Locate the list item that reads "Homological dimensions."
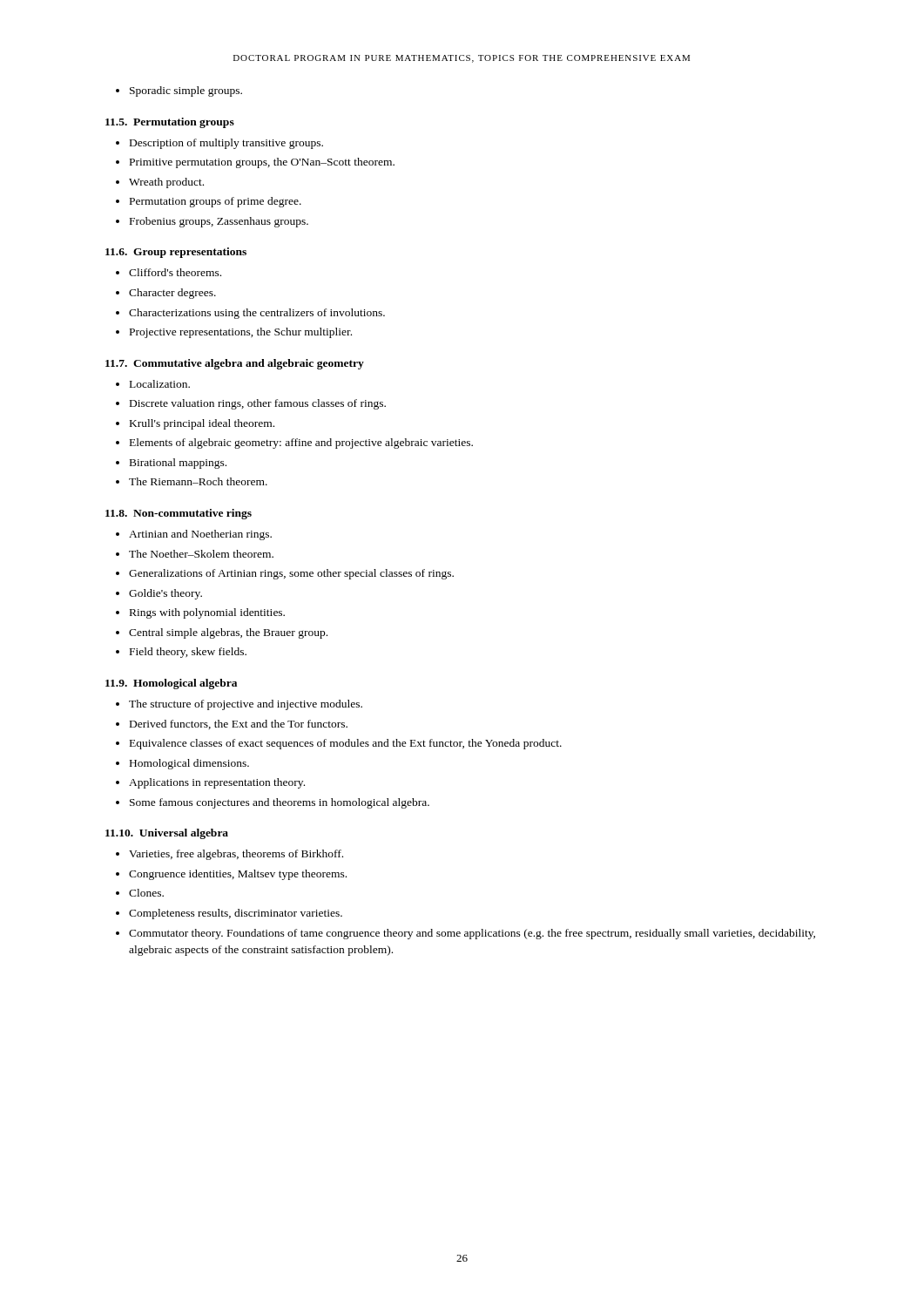This screenshot has width=924, height=1307. coord(189,763)
